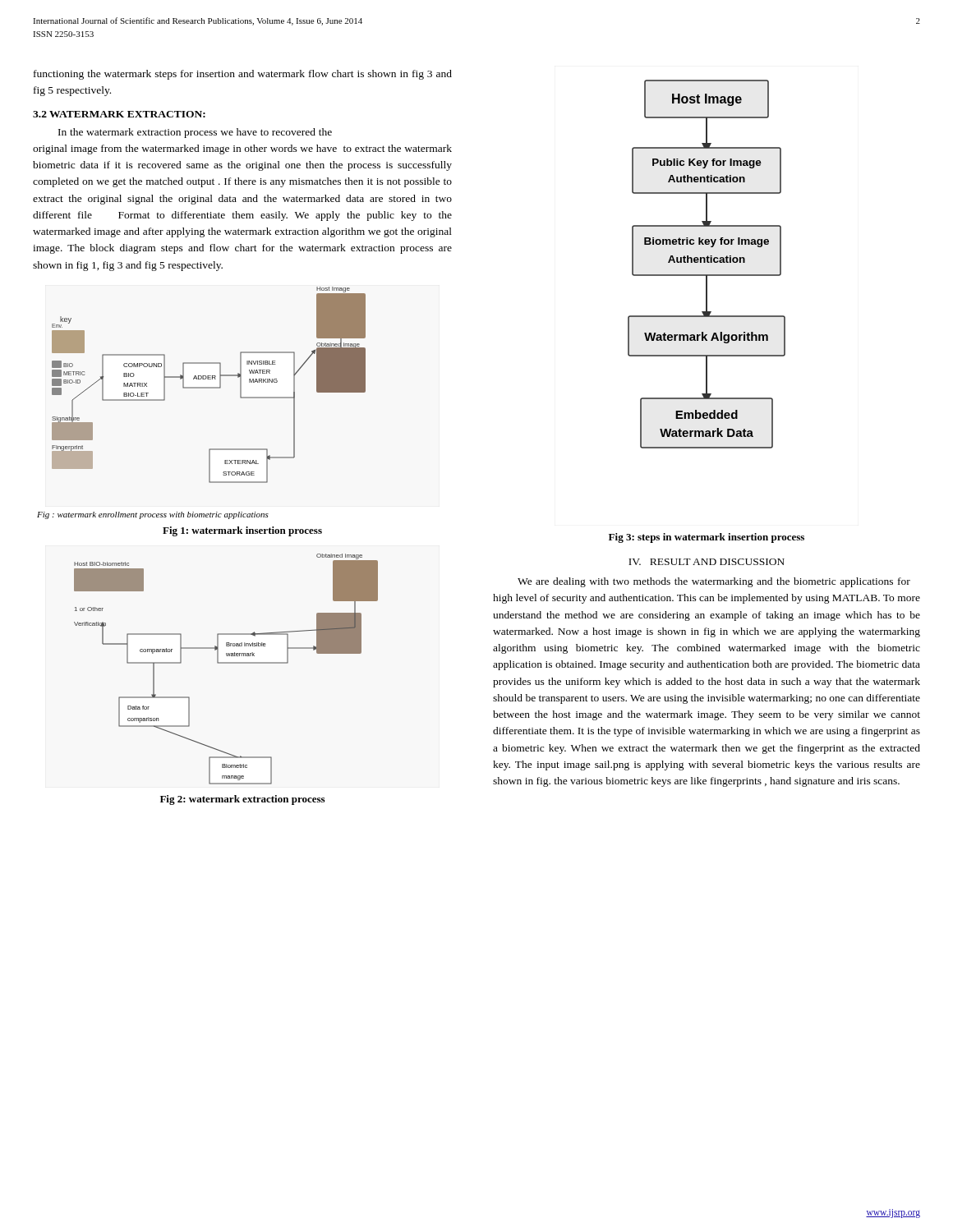The image size is (953, 1232).
Task: Select the passage starting "Fig 1: watermark insertion process"
Action: [x=242, y=530]
